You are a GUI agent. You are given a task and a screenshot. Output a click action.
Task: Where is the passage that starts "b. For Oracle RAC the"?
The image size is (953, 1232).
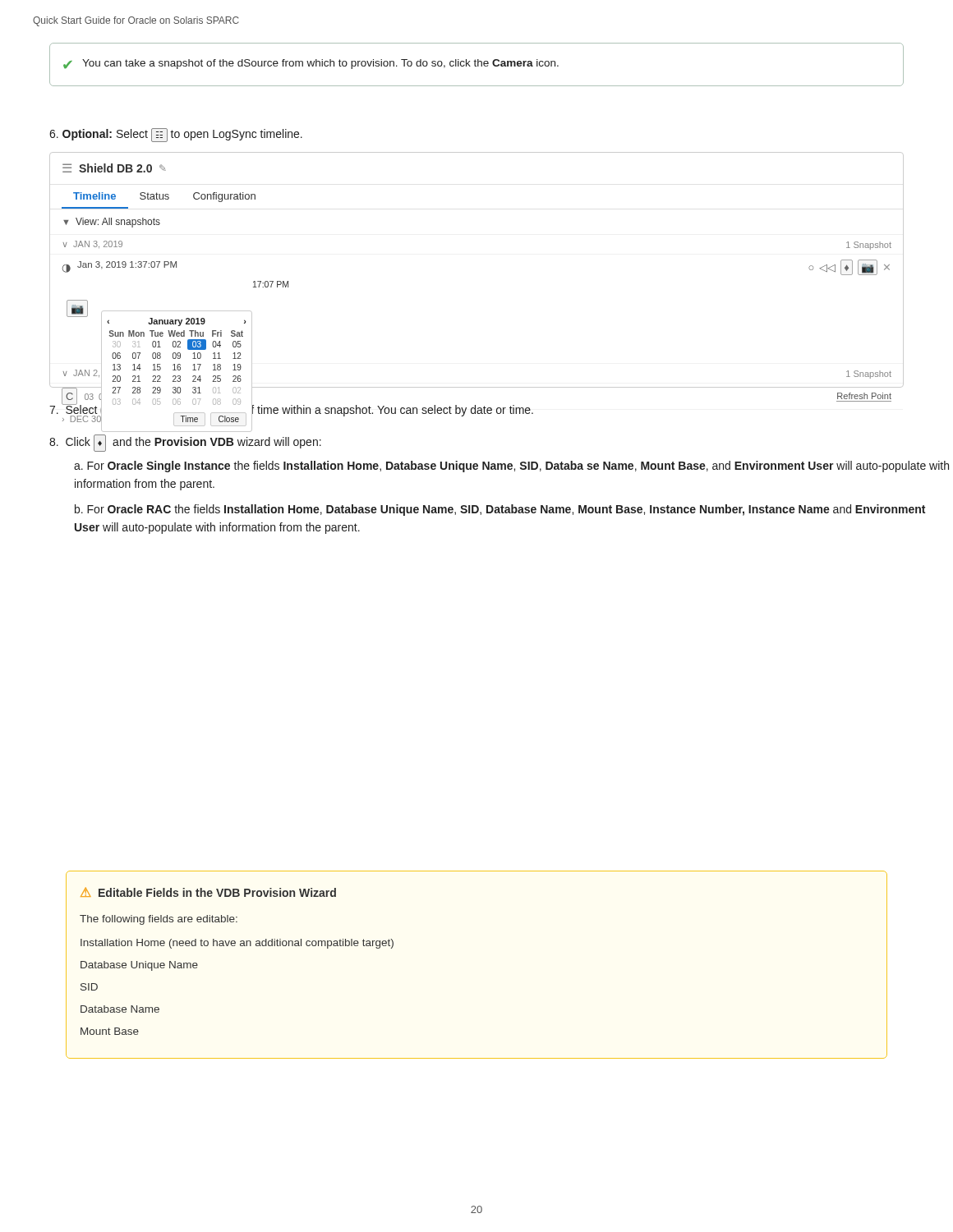(x=500, y=518)
